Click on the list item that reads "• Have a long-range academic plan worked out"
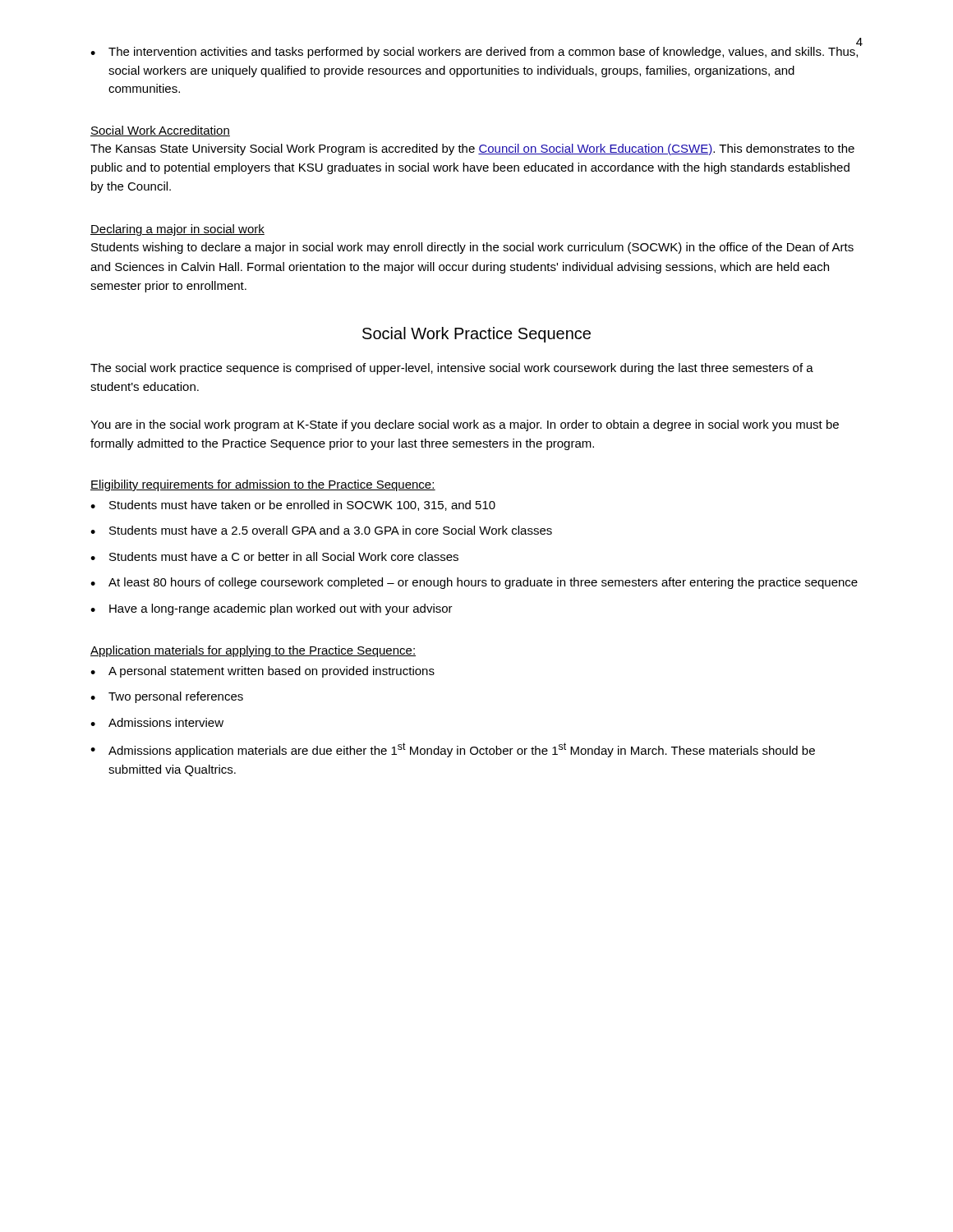Image resolution: width=953 pixels, height=1232 pixels. [x=272, y=609]
